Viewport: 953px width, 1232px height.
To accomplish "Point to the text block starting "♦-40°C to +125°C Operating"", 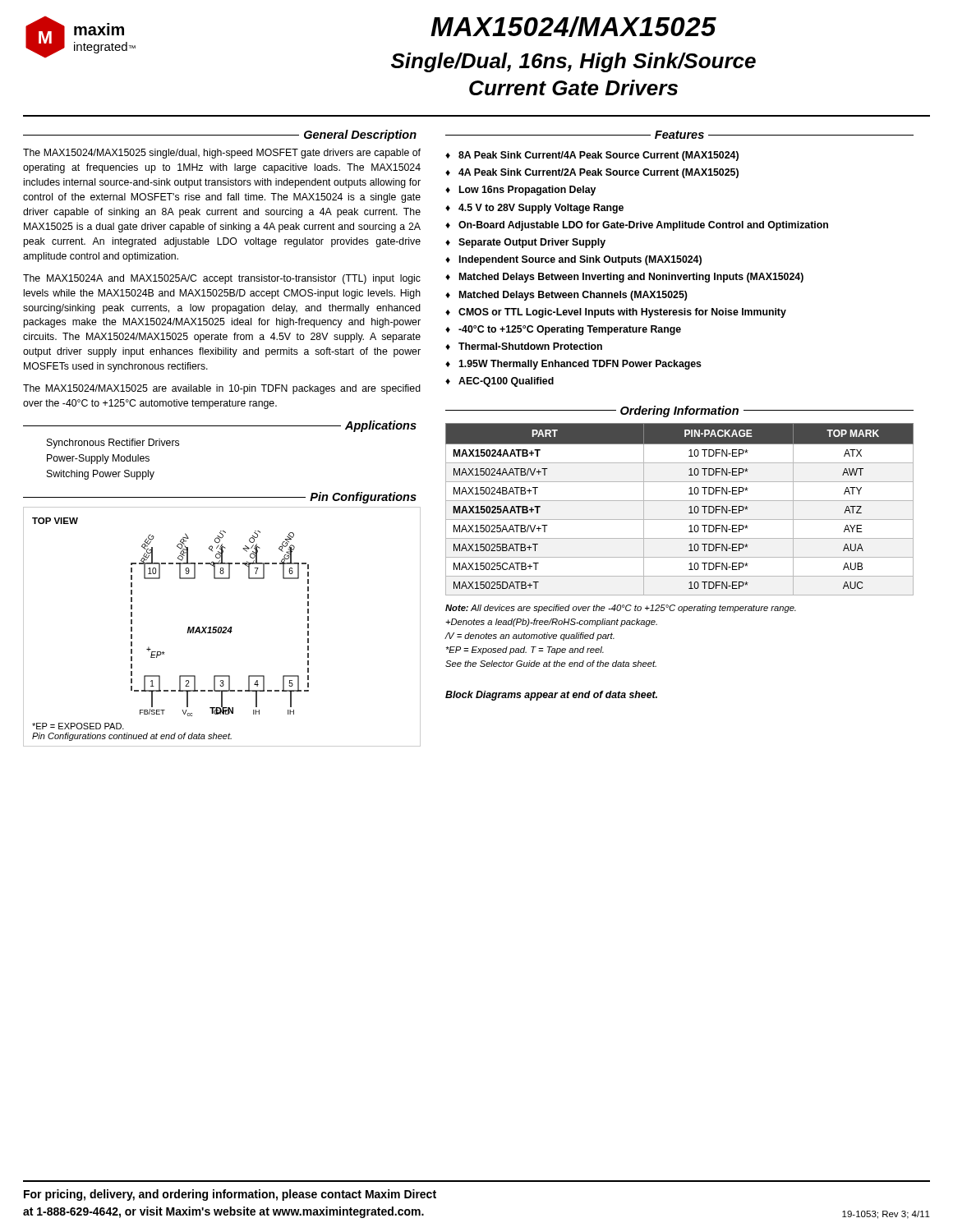I will (x=563, y=329).
